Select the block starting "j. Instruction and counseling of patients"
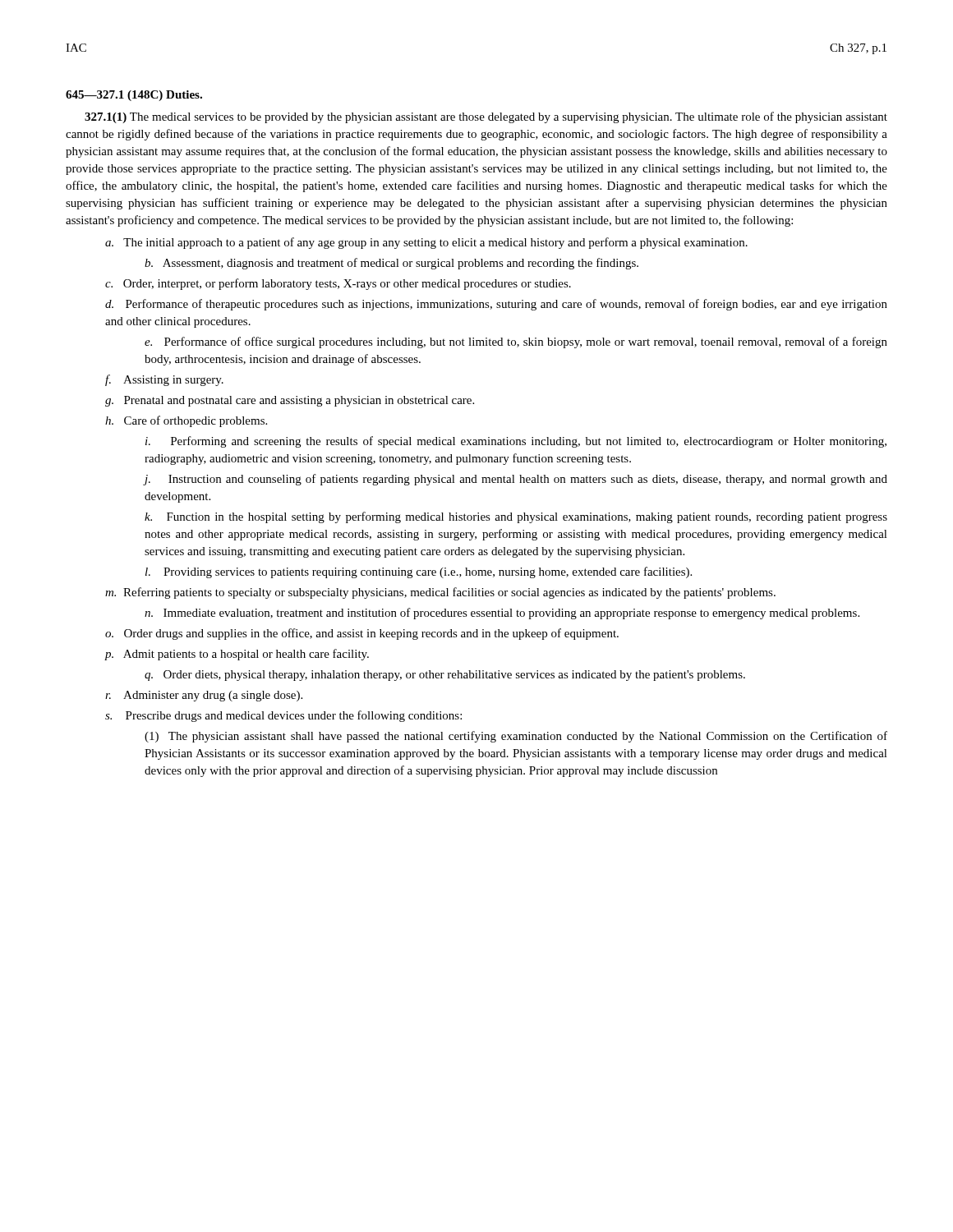The height and width of the screenshot is (1232, 953). click(516, 487)
